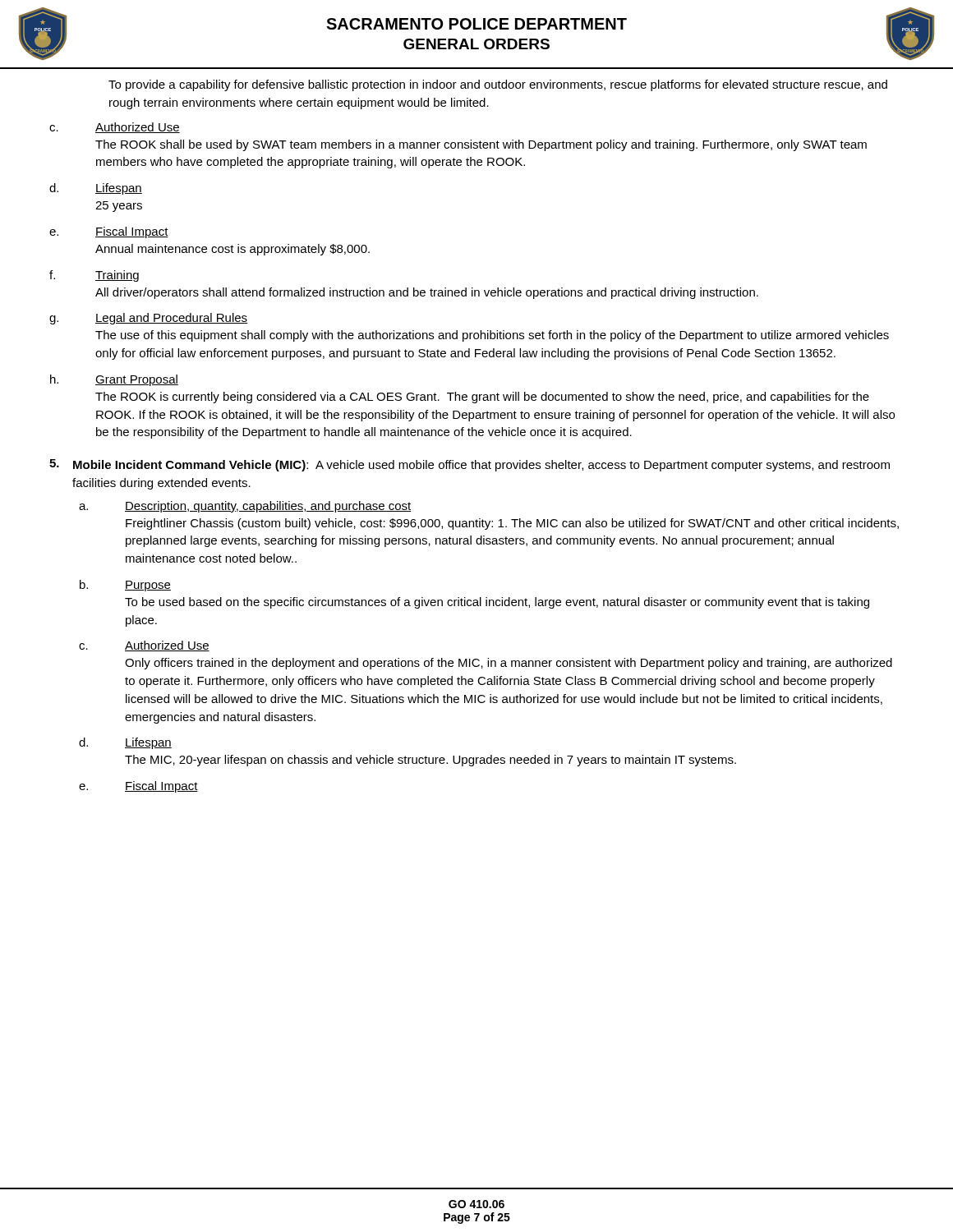Find the block starting "b. Purpose To be used"

[491, 604]
